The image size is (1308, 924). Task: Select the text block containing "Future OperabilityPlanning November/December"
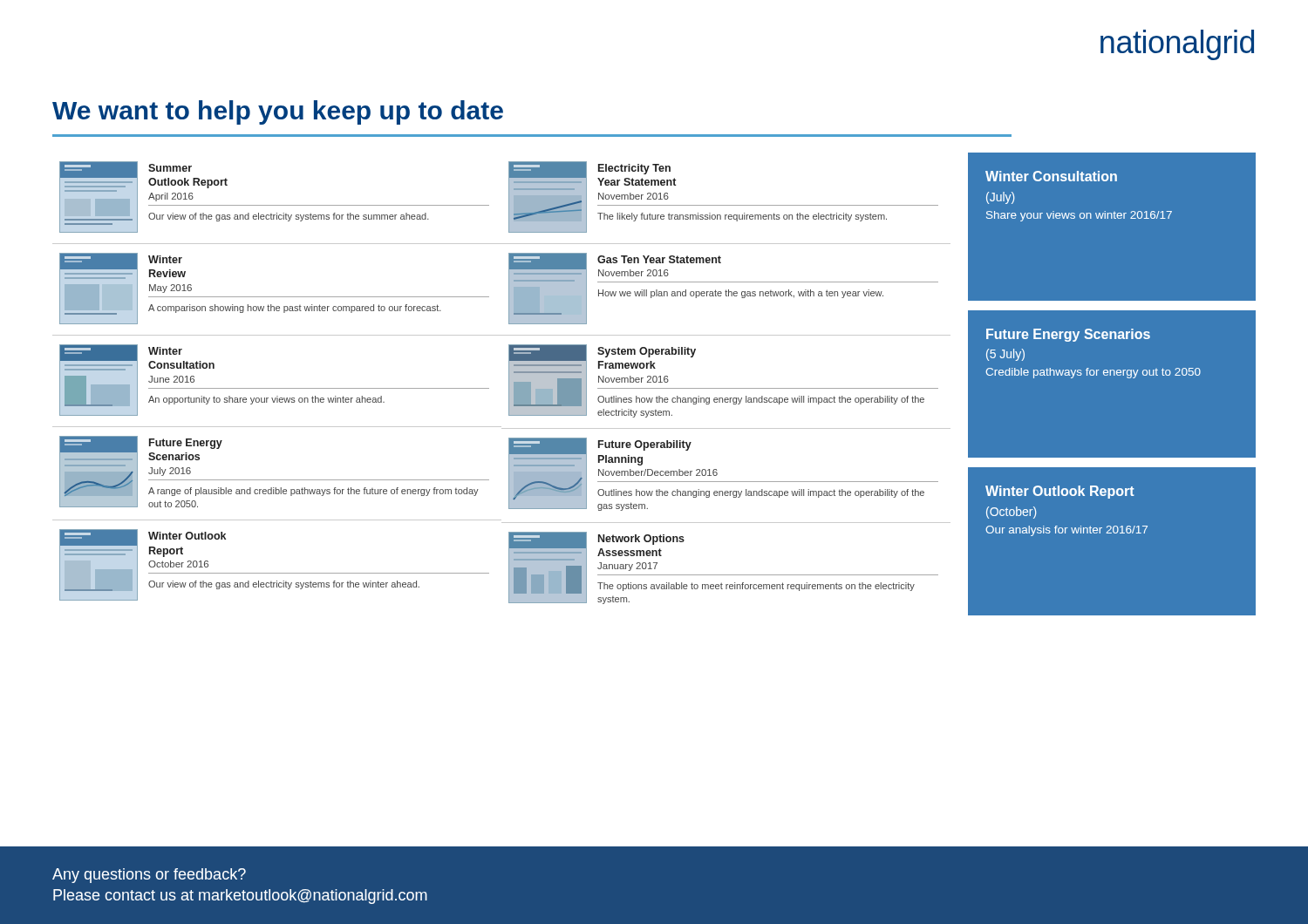coord(723,475)
